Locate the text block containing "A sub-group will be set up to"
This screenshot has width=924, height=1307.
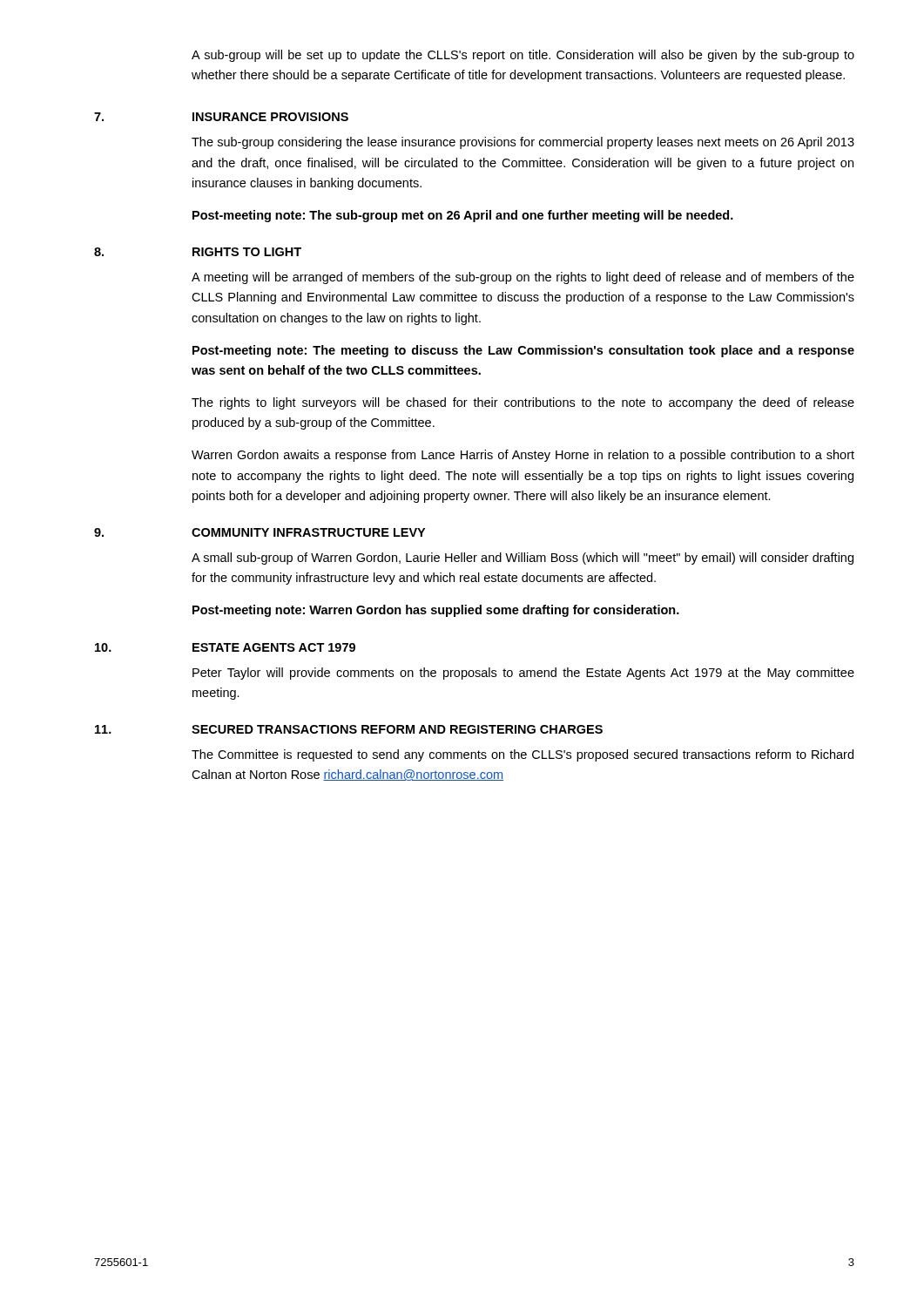523,65
